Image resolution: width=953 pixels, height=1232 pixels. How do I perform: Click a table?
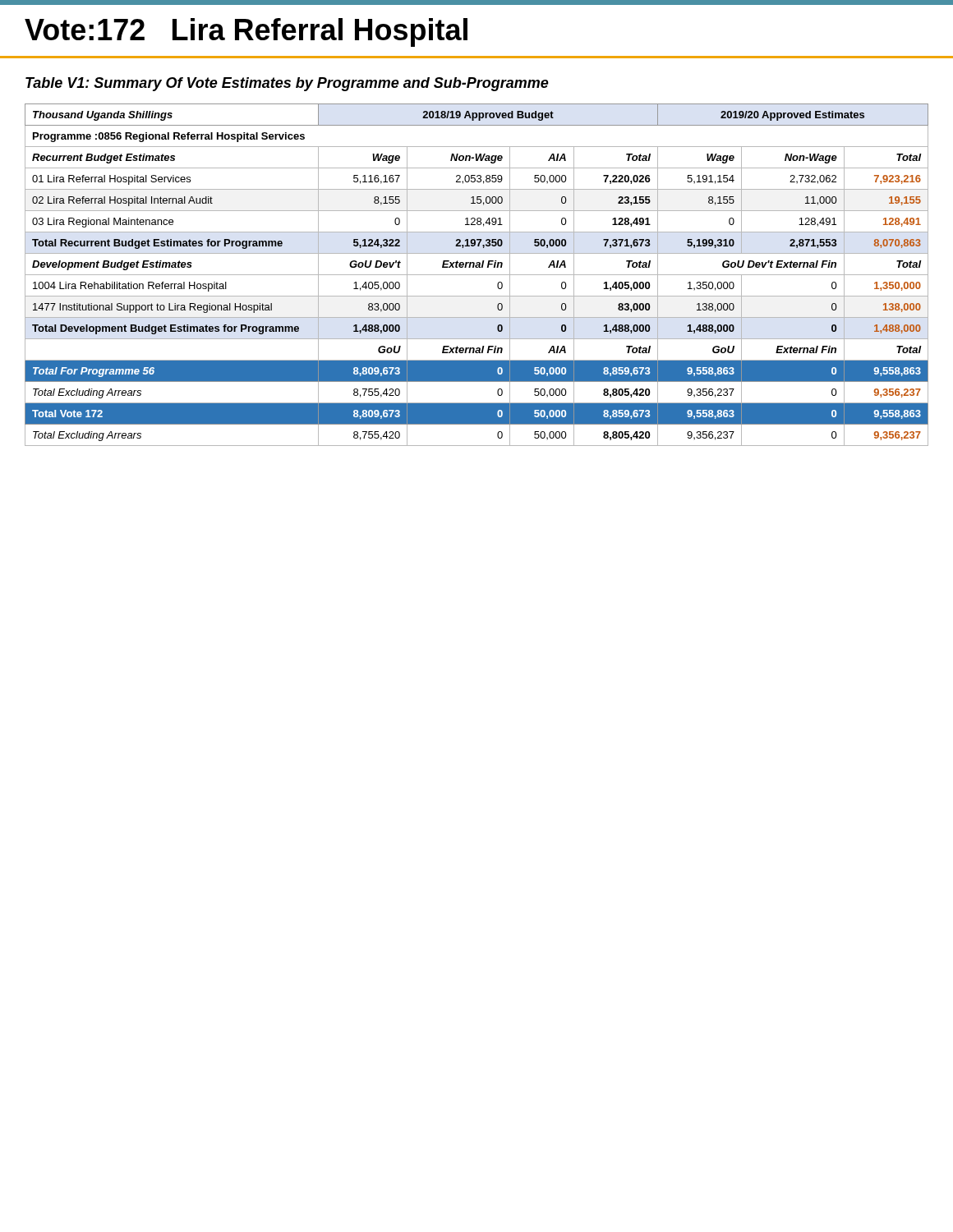pyautogui.click(x=476, y=275)
